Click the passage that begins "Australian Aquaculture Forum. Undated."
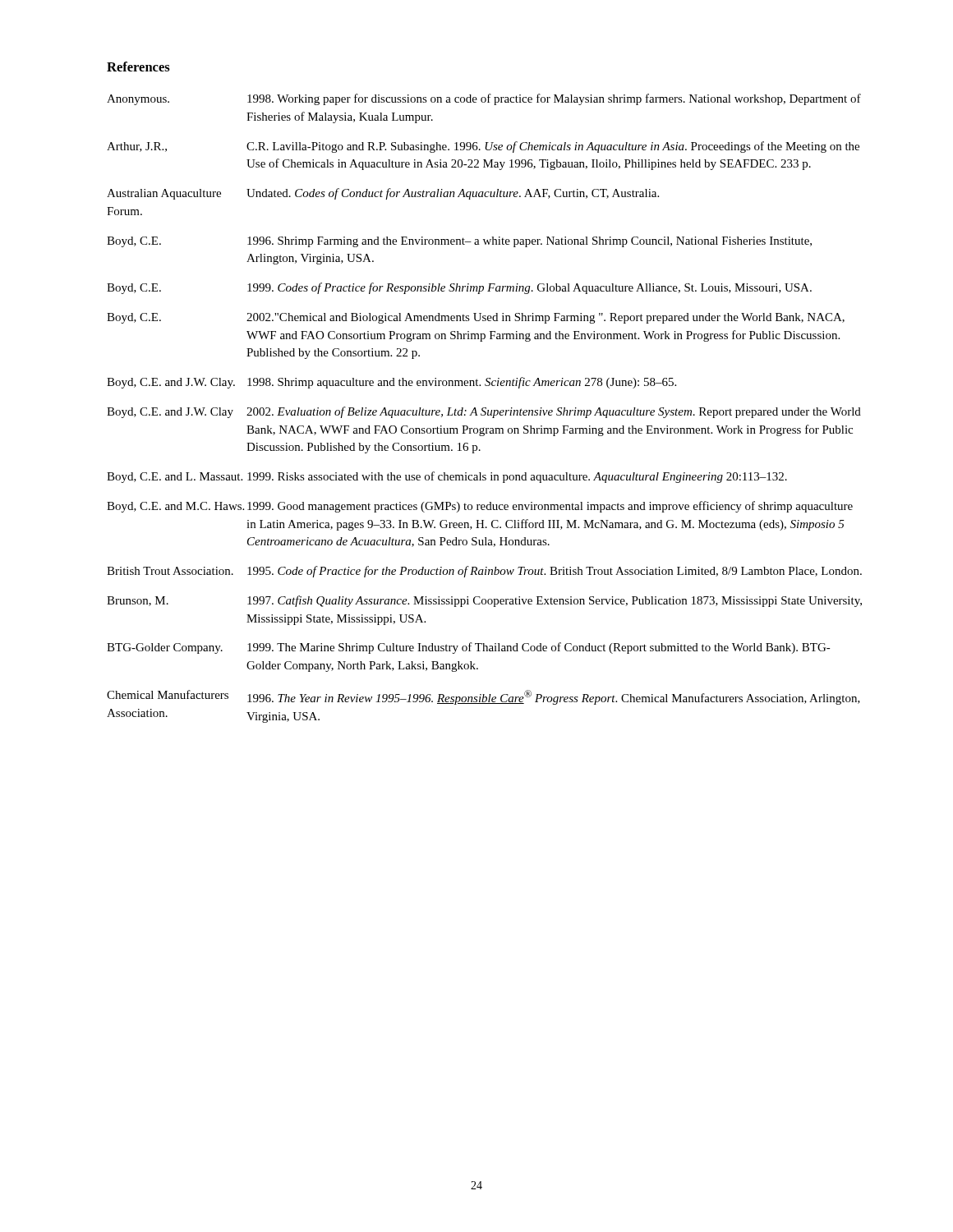 (485, 203)
